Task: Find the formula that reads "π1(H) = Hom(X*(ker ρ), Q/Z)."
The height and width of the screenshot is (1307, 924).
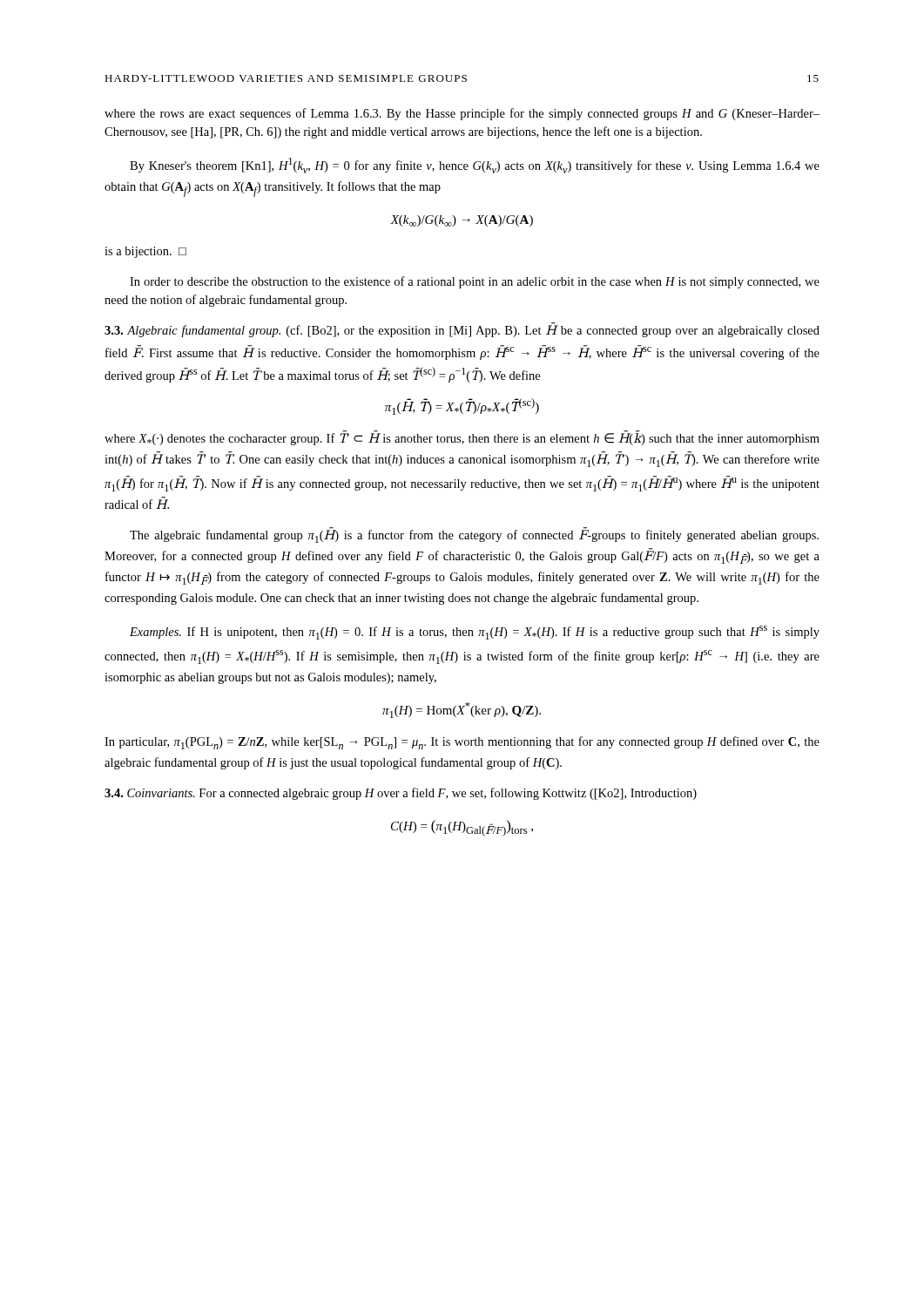Action: (462, 710)
